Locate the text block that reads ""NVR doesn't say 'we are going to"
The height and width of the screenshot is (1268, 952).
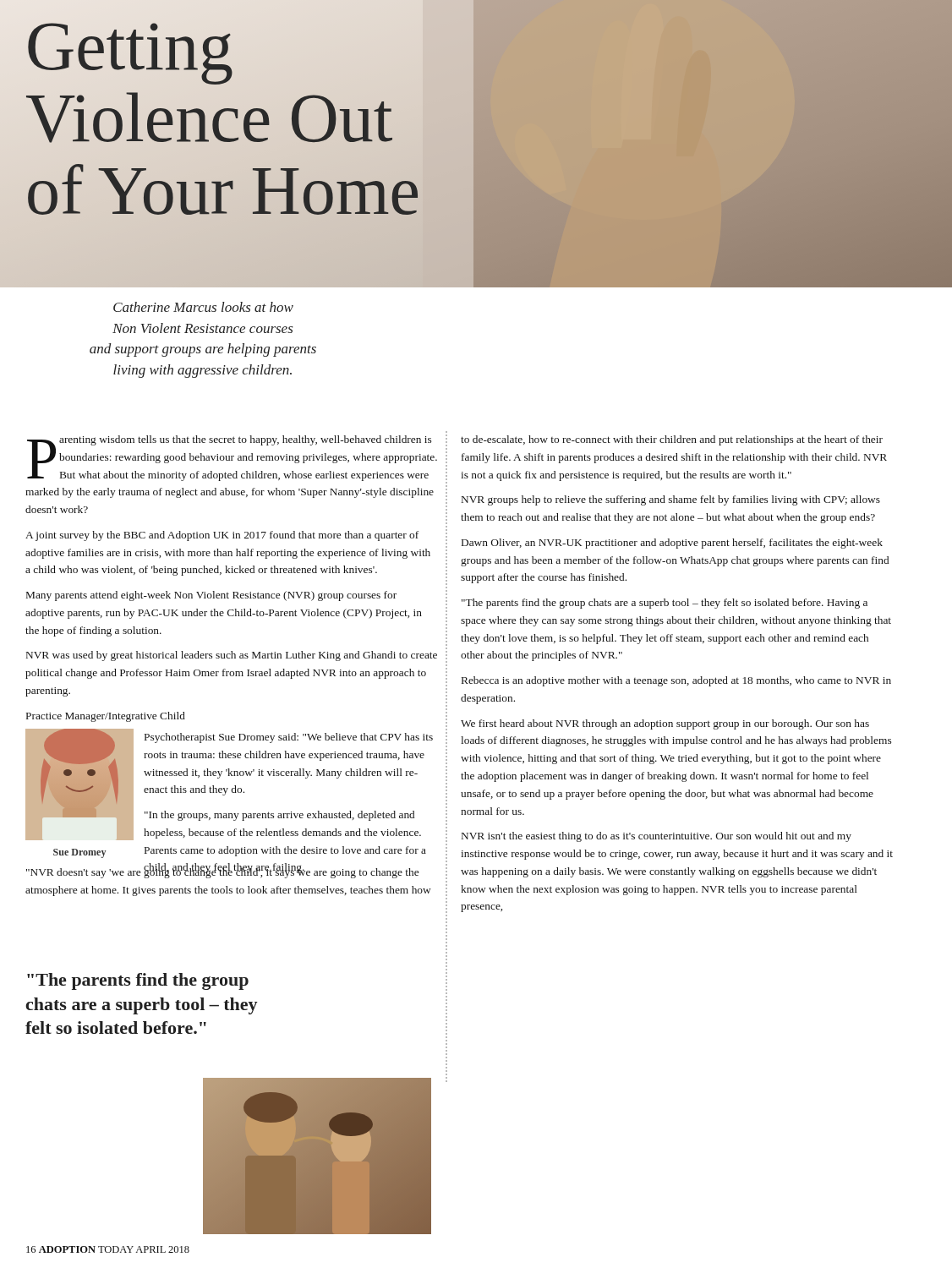[x=232, y=881]
